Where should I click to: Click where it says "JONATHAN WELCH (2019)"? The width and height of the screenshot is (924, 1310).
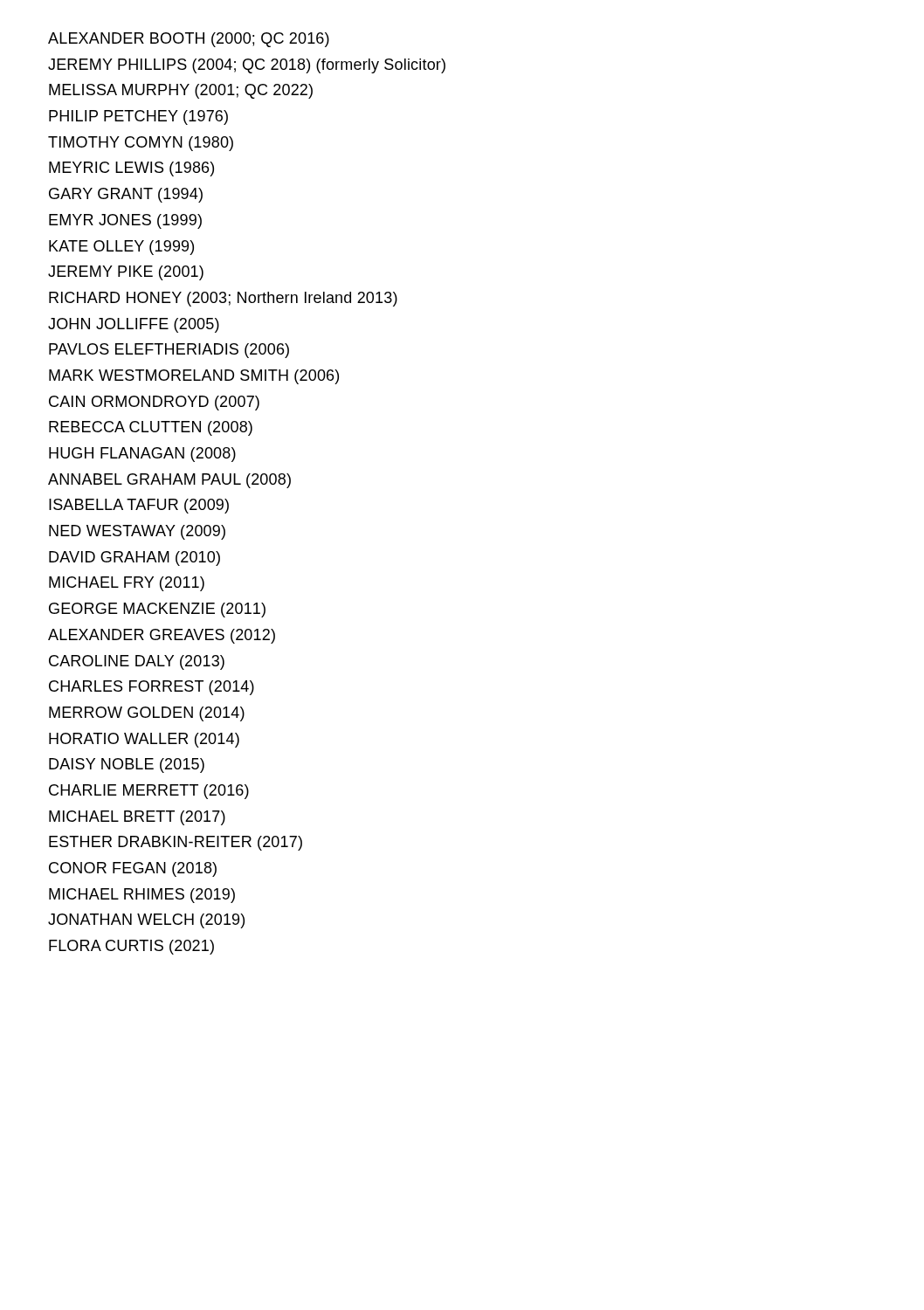[147, 920]
